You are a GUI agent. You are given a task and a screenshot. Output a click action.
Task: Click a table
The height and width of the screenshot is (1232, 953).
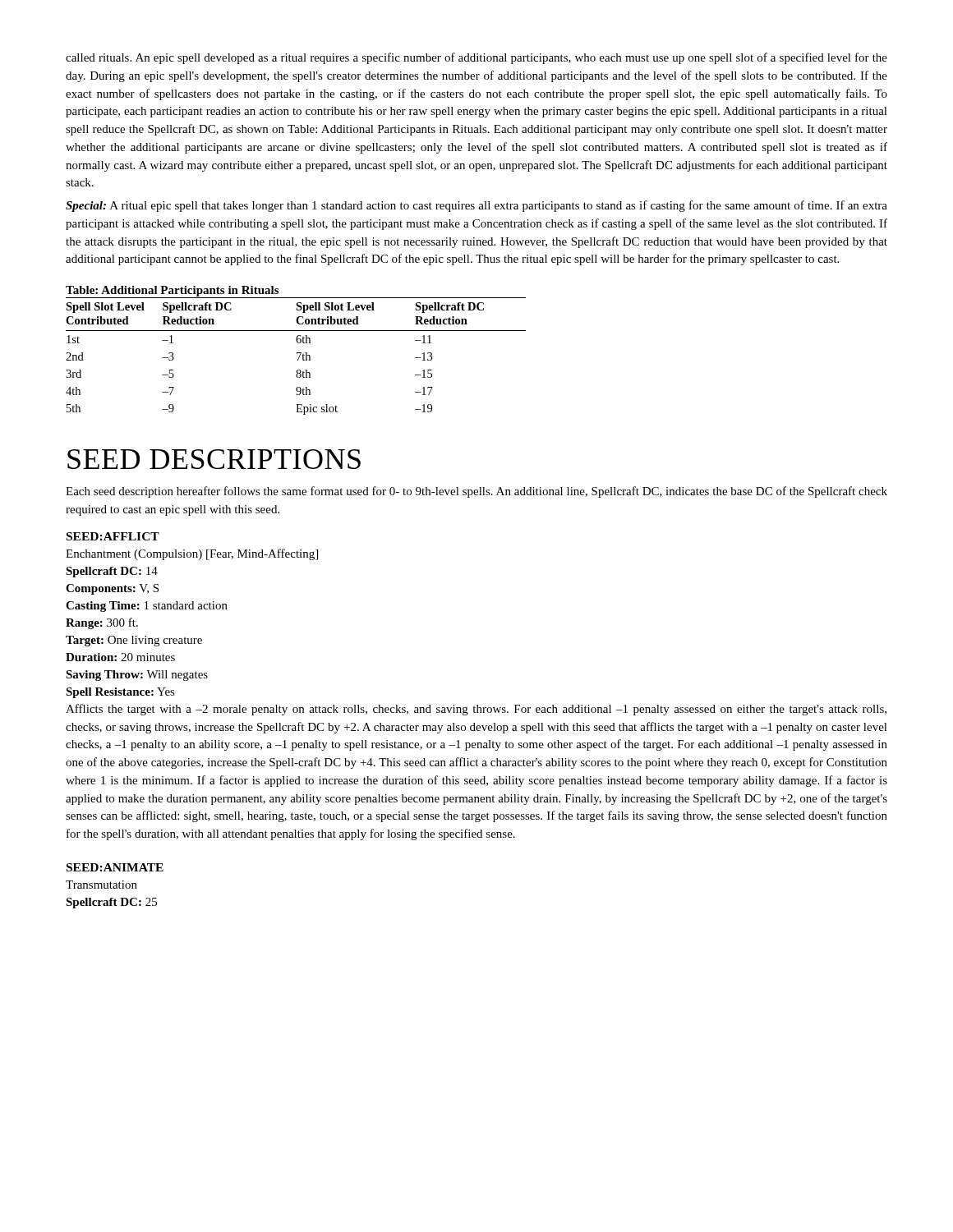[476, 357]
